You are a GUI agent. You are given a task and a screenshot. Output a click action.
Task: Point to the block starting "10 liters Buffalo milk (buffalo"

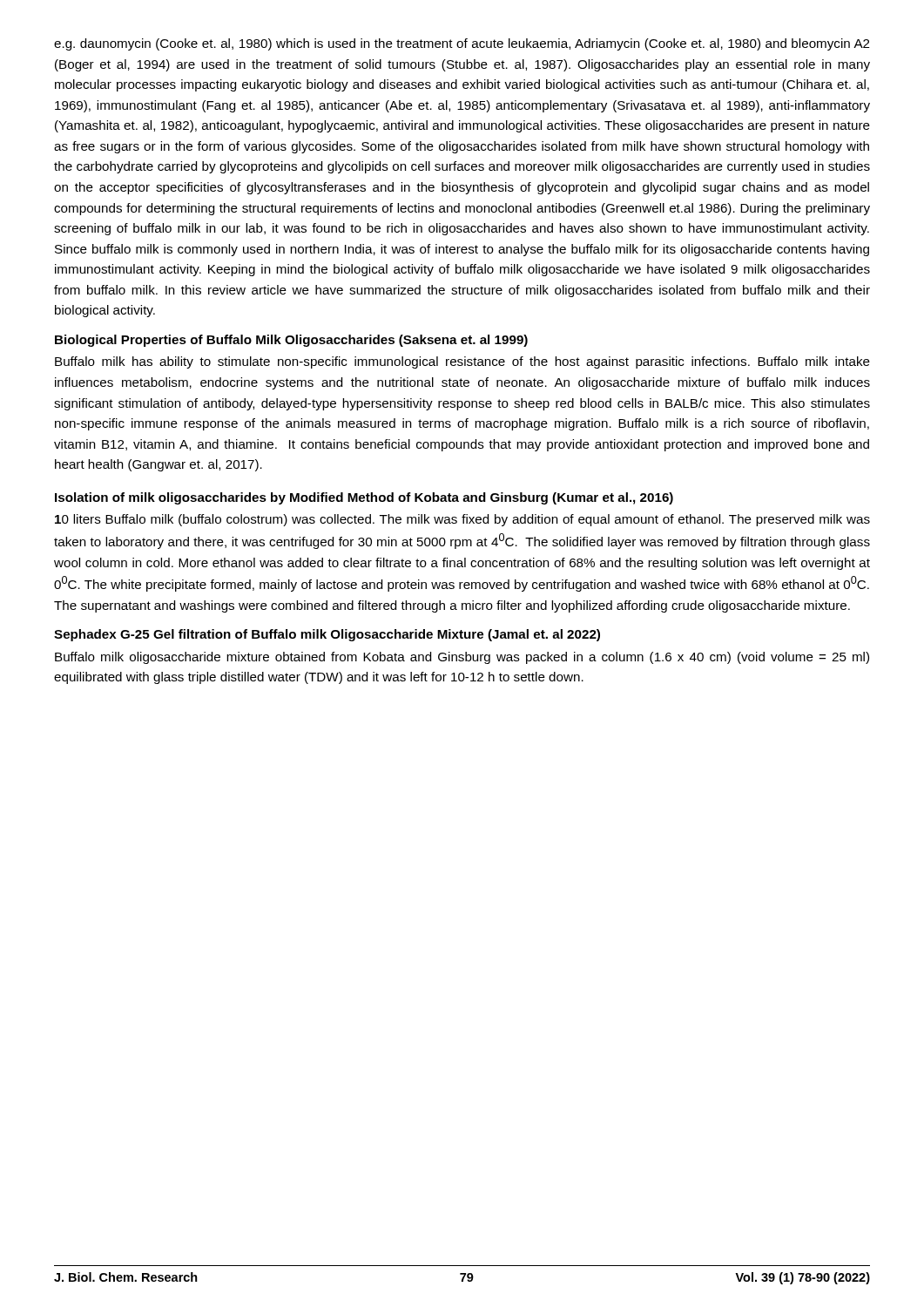[x=462, y=562]
